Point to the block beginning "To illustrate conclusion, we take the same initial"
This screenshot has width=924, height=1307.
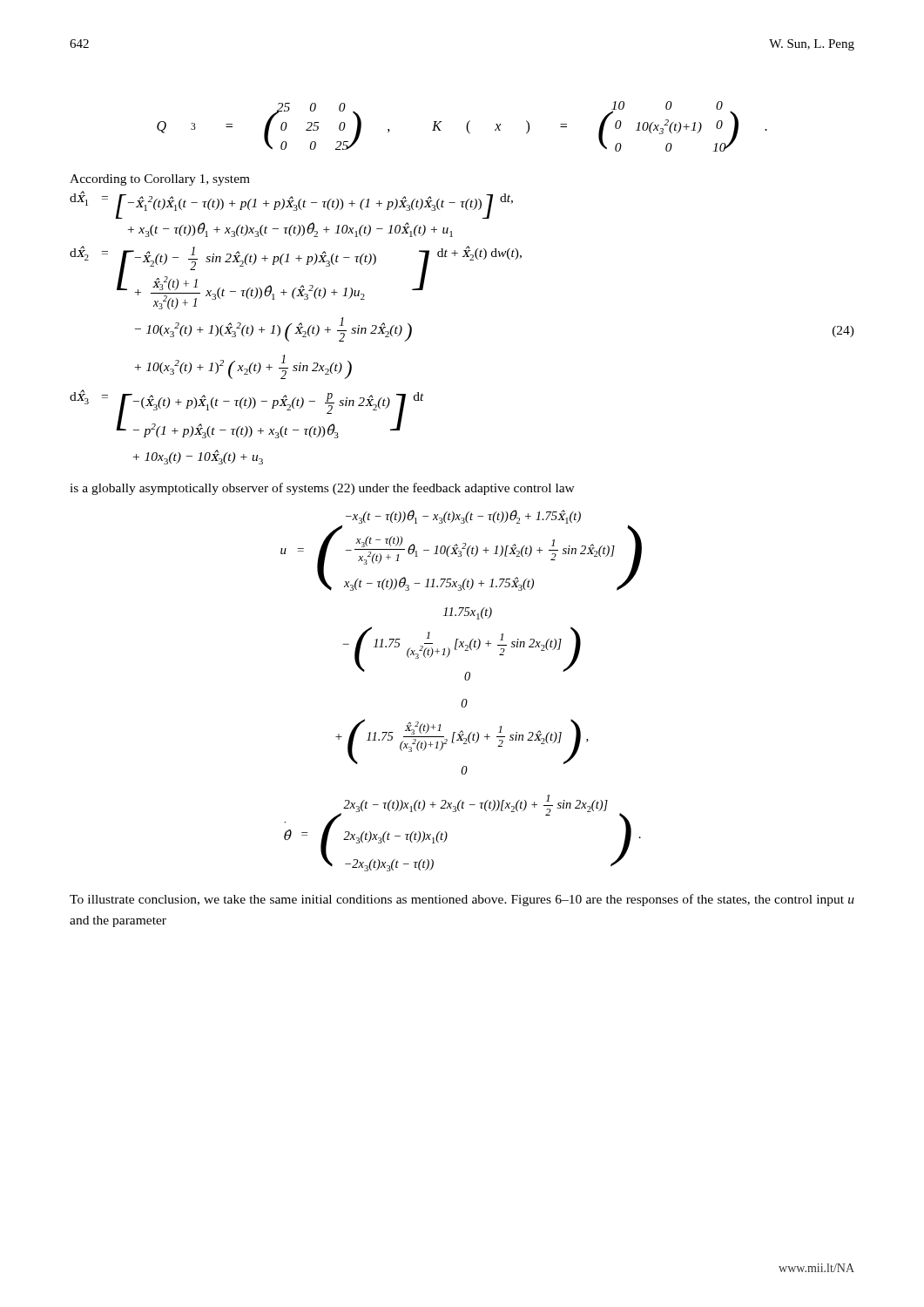(x=462, y=909)
